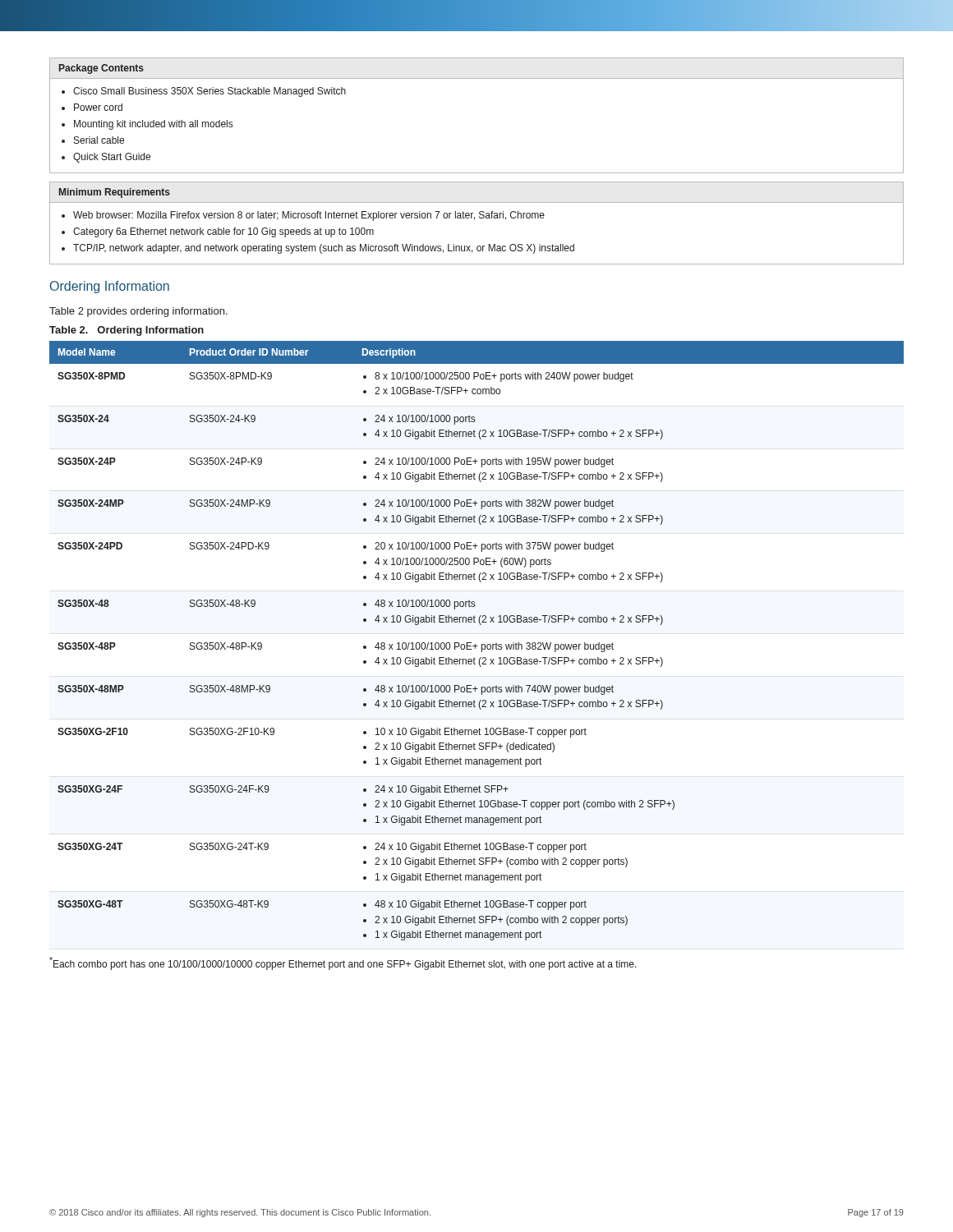Locate the section header that opens with "Minimum Requirements Web browser:"
Screen dimensions: 1232x953
point(476,223)
